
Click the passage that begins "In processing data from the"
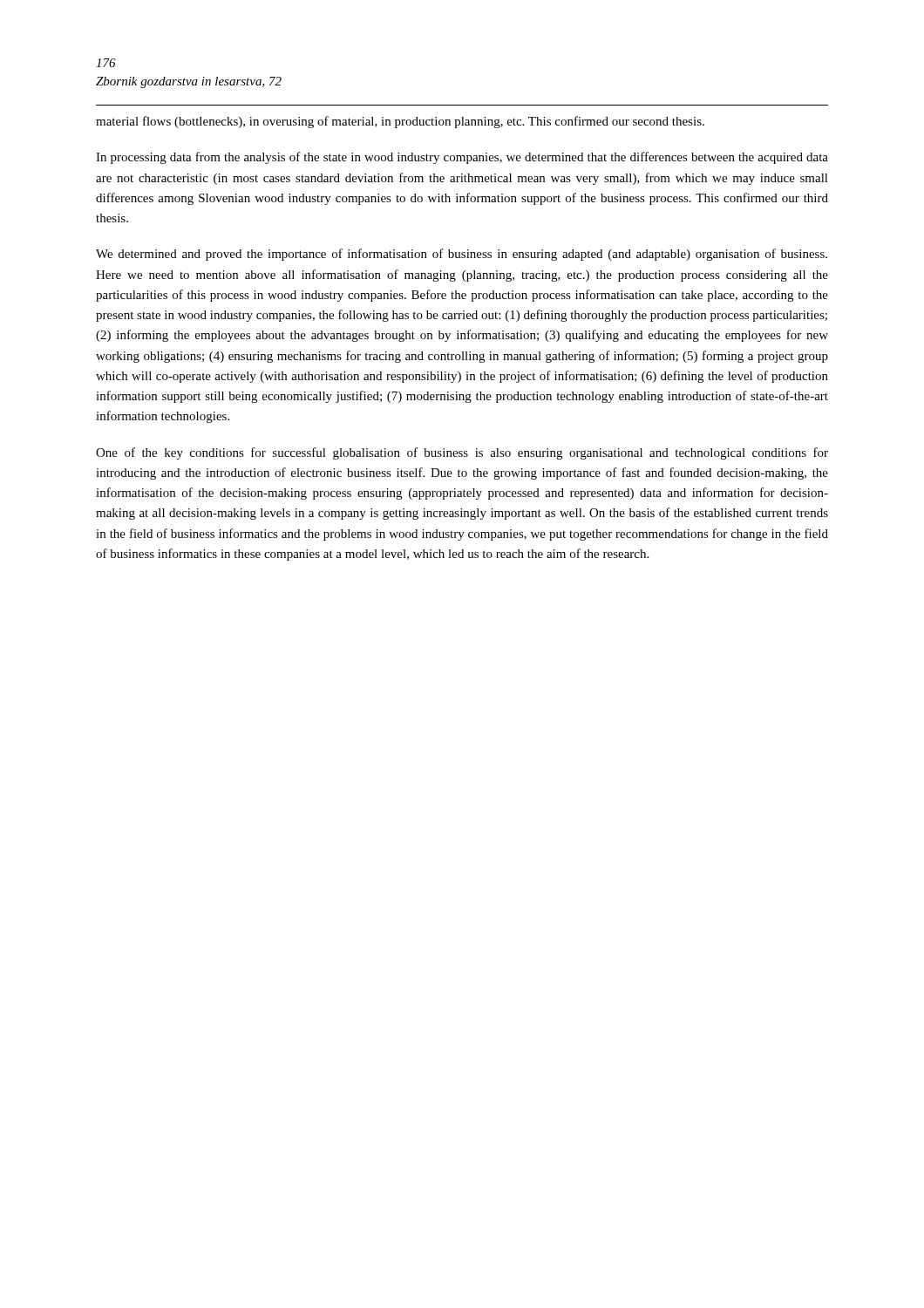(462, 188)
